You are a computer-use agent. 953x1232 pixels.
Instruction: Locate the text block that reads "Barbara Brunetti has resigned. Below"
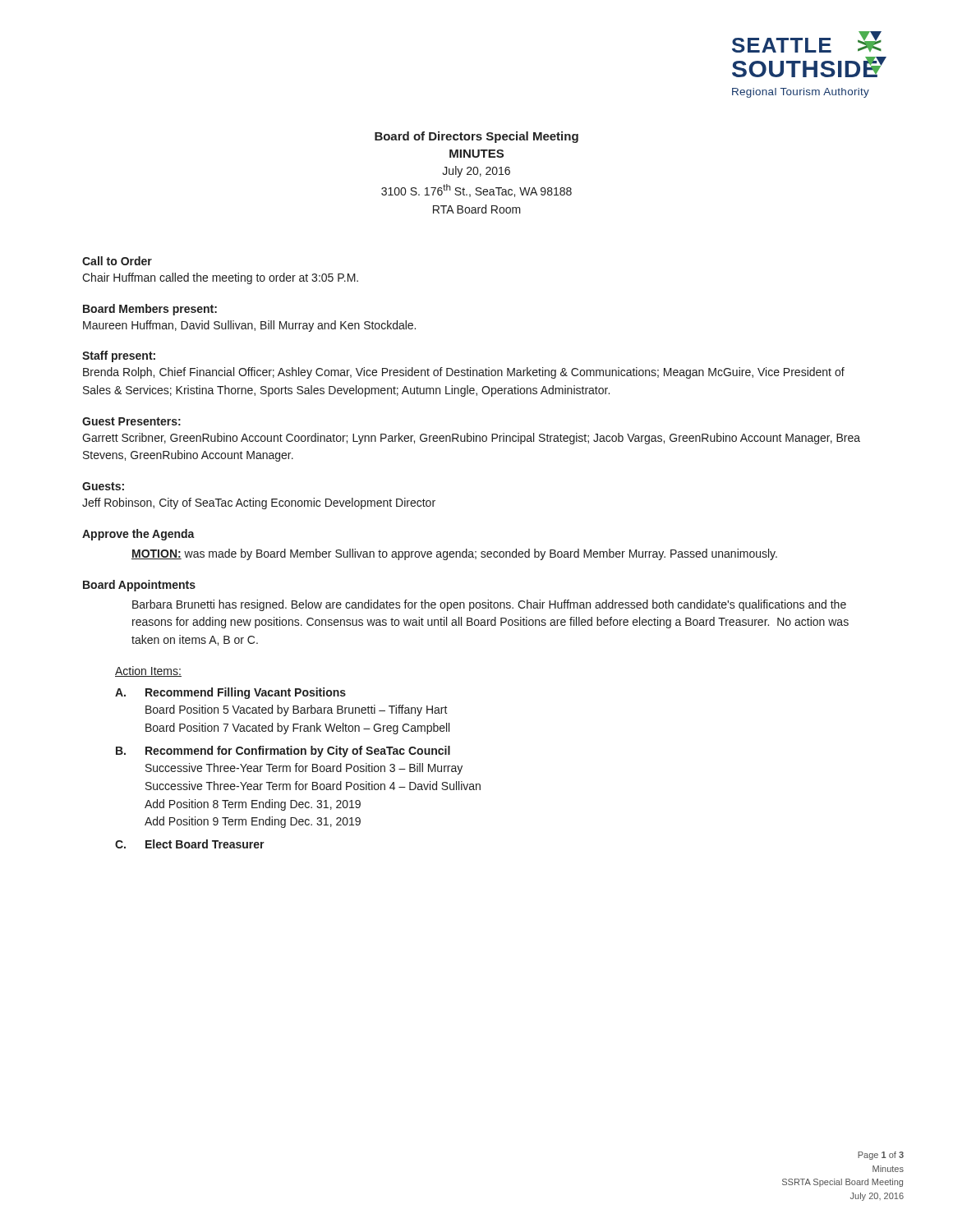[490, 622]
